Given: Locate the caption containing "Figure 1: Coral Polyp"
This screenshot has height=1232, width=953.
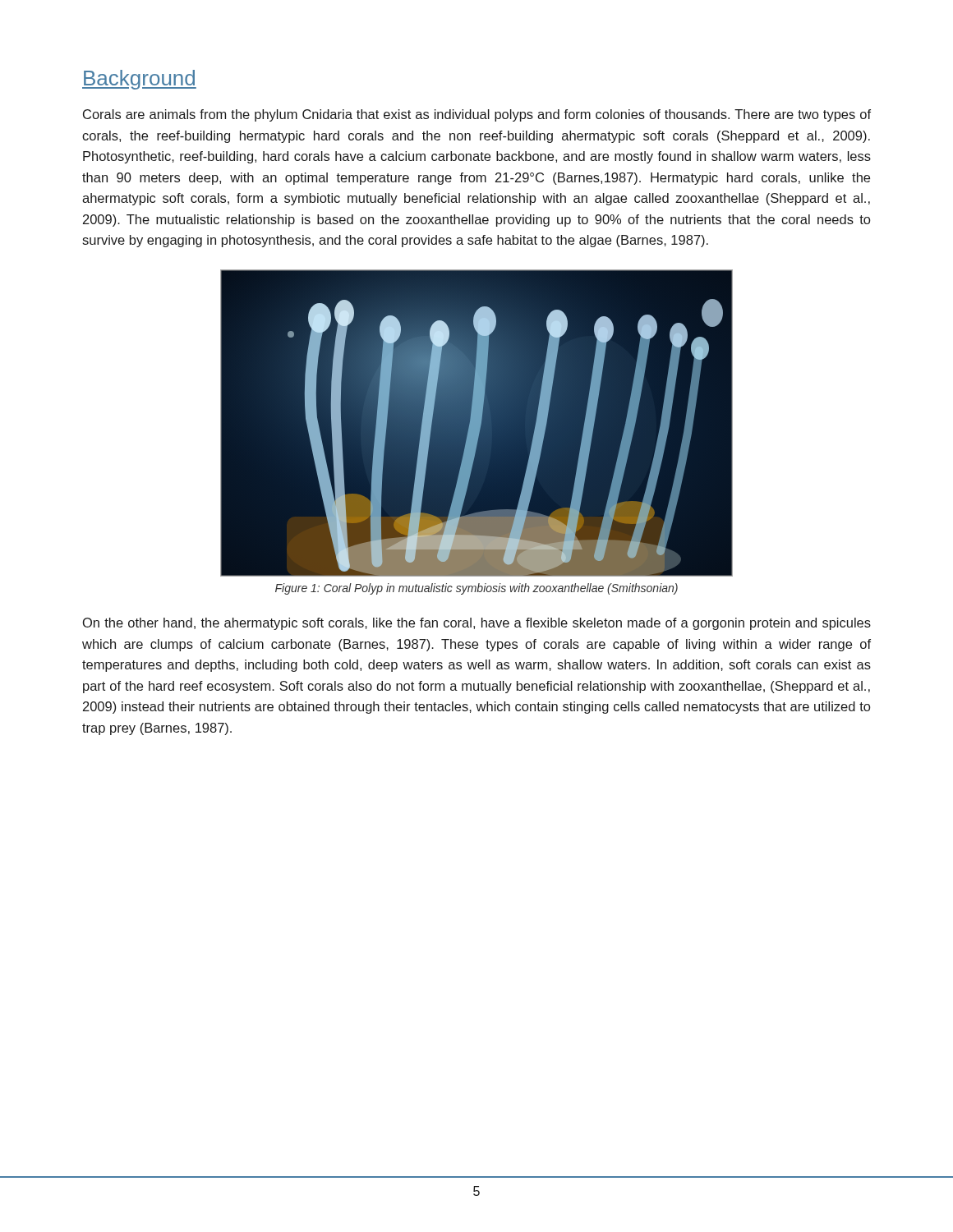Looking at the screenshot, I should 476,588.
